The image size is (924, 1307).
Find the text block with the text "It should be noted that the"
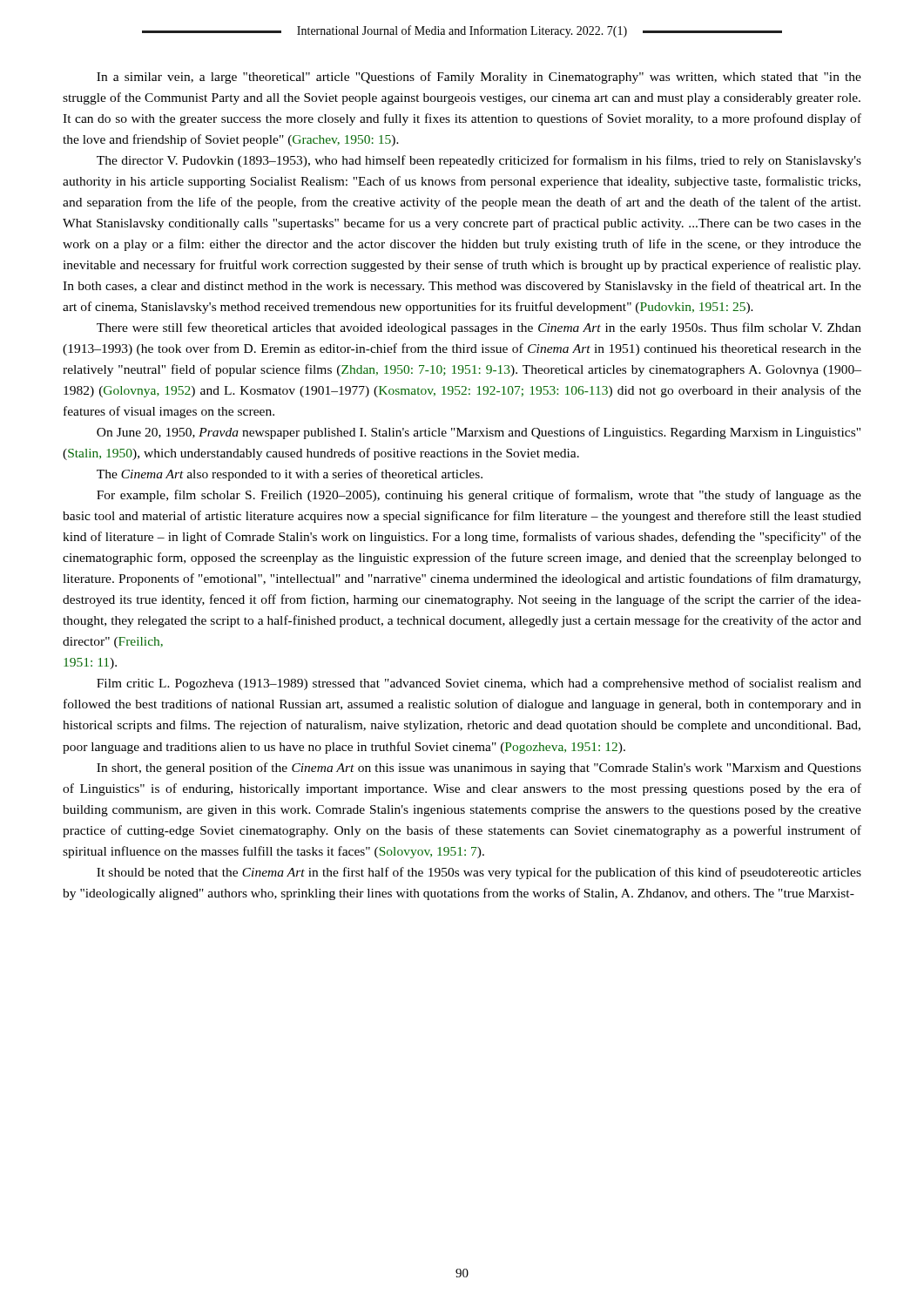[x=462, y=882]
